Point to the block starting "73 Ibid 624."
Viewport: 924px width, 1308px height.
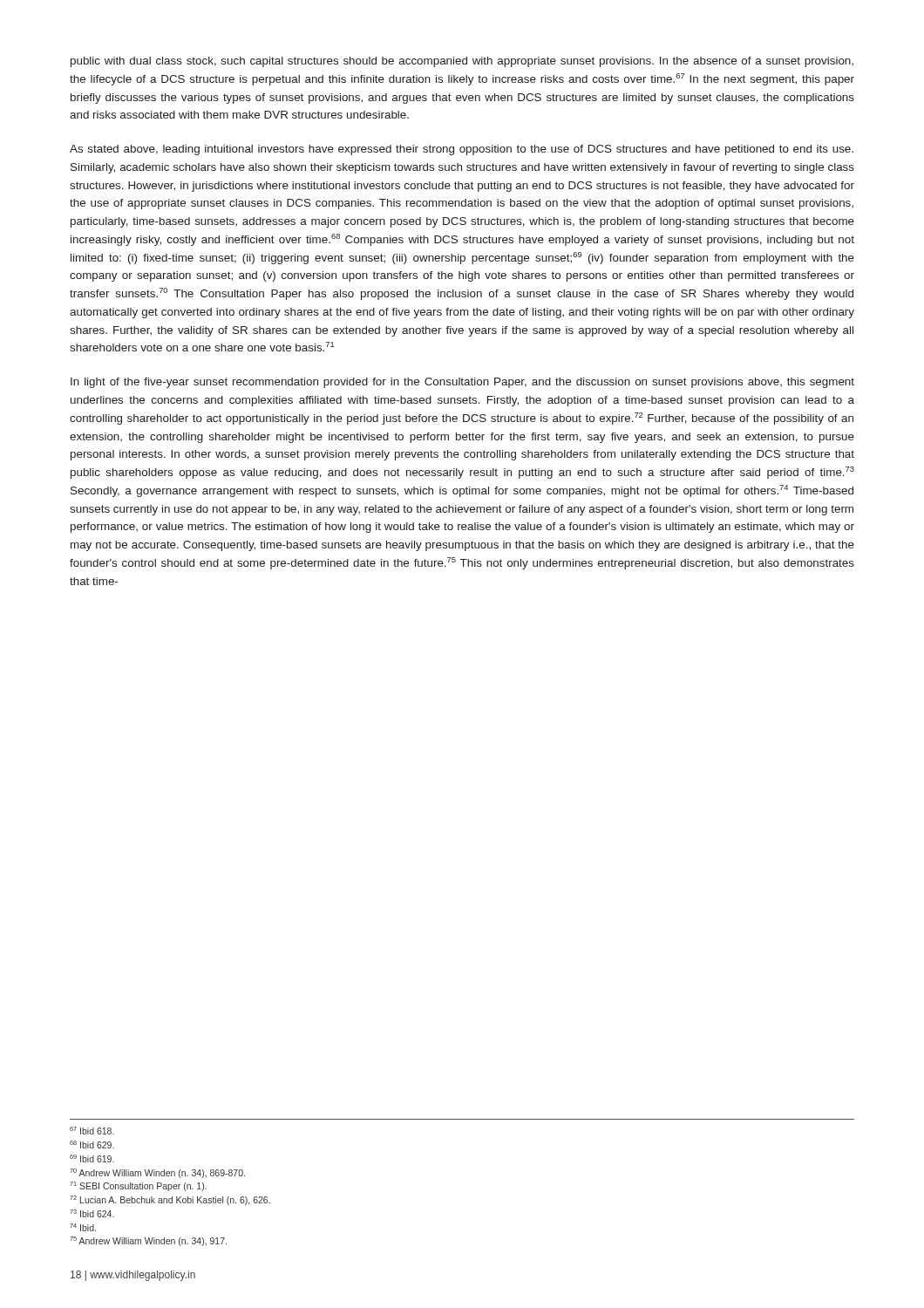click(x=92, y=1213)
